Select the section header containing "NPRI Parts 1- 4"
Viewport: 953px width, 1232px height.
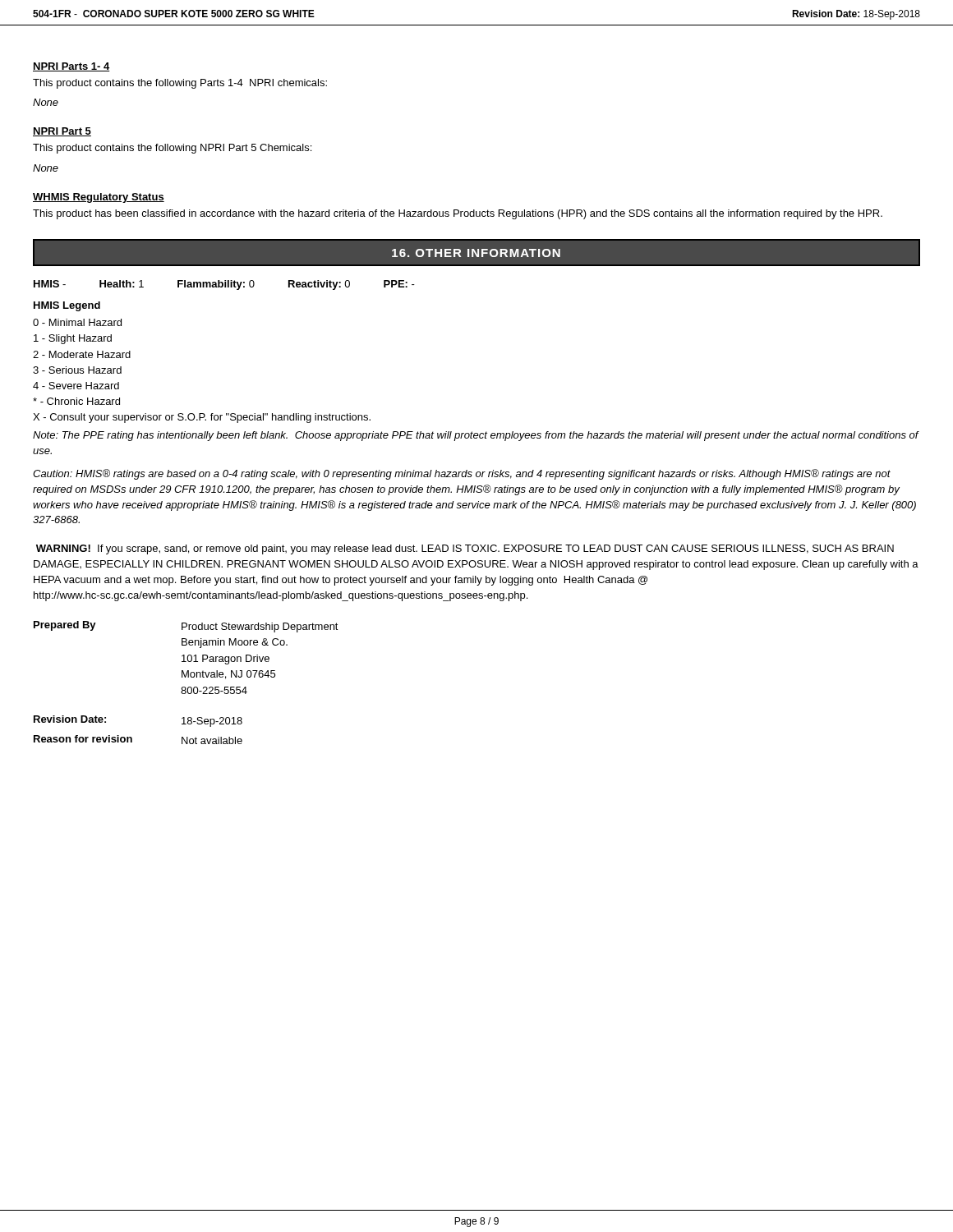(71, 66)
